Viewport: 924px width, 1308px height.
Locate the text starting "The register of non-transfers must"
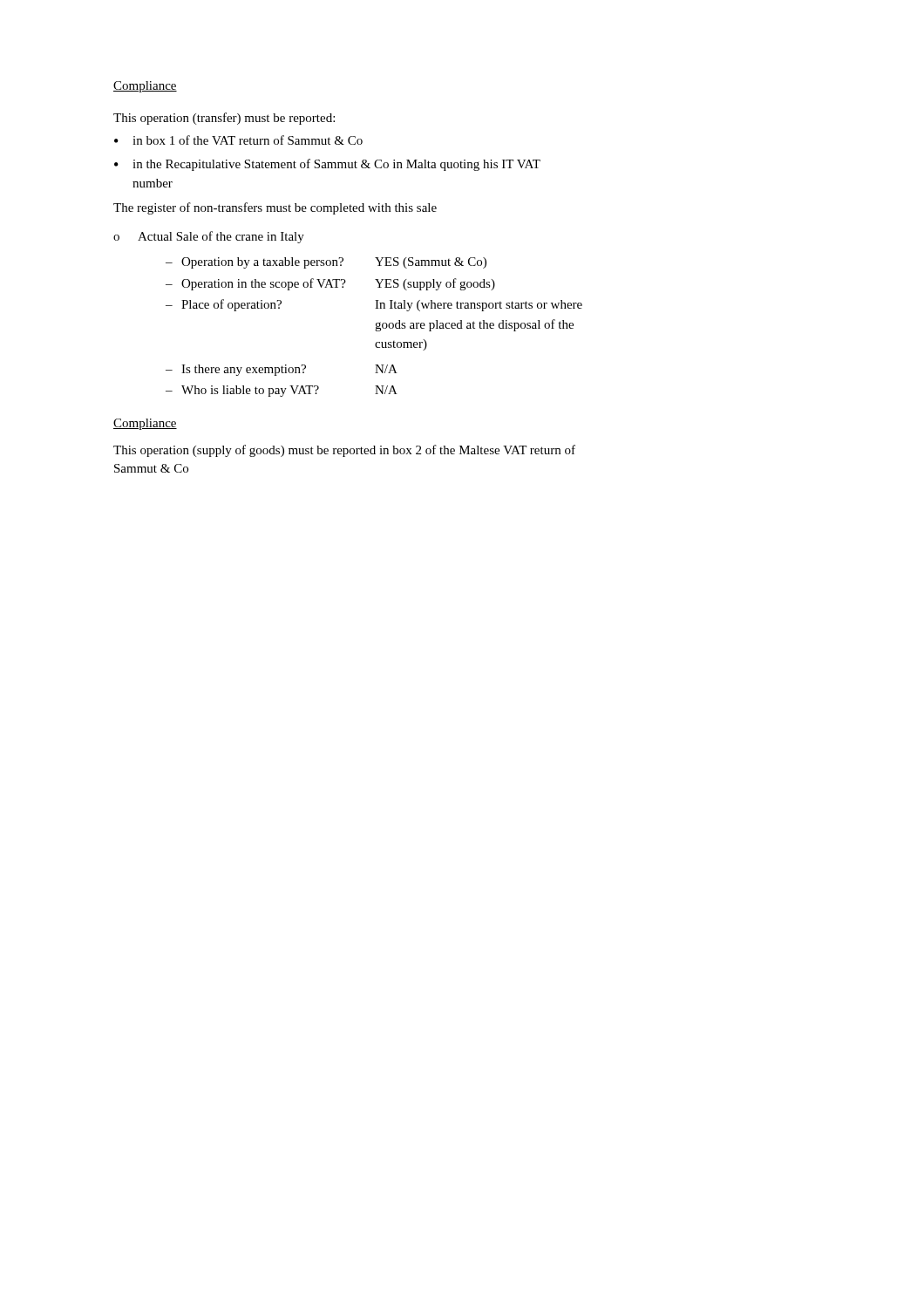click(x=275, y=207)
